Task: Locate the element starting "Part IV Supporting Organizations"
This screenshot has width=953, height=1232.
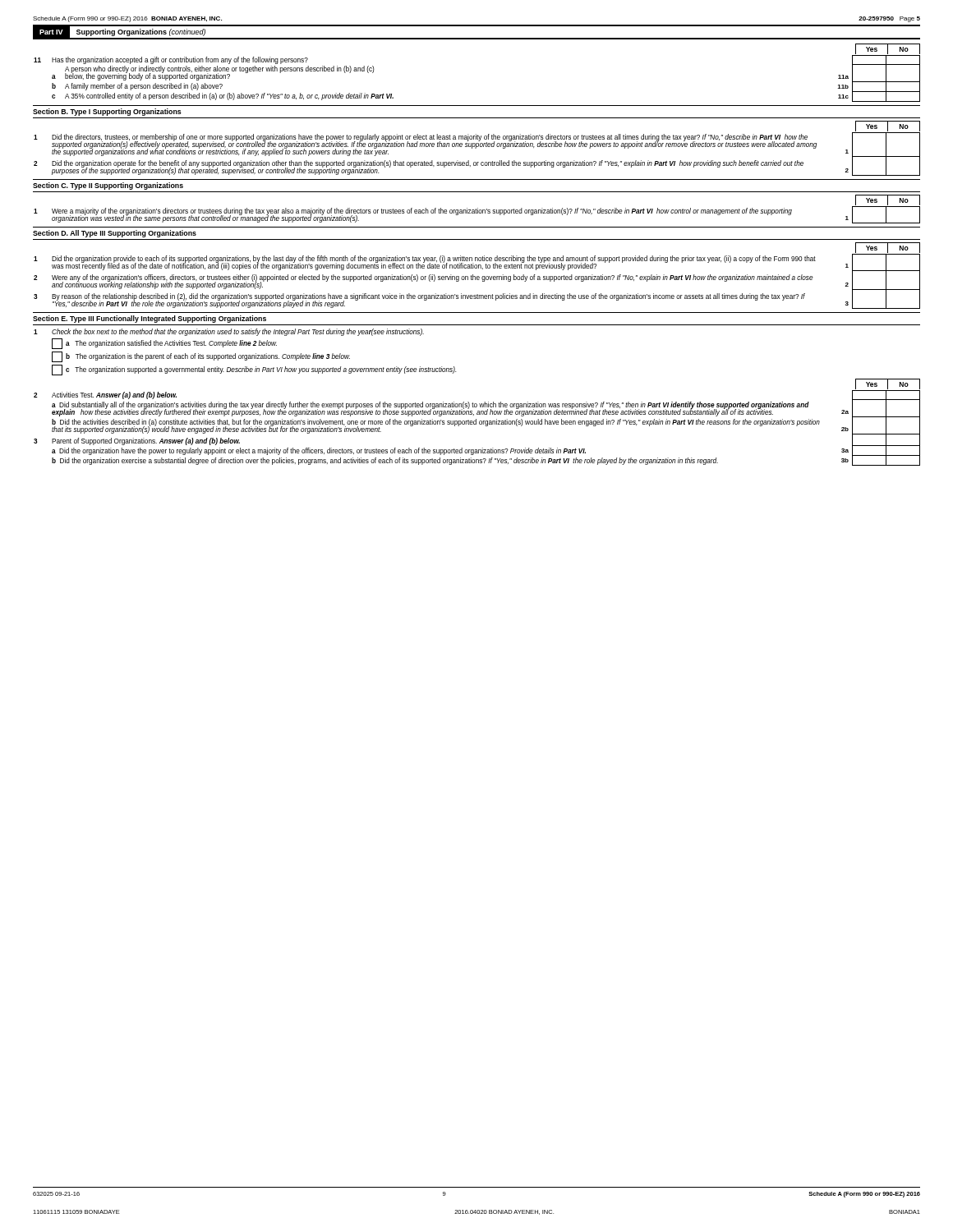Action: (119, 32)
